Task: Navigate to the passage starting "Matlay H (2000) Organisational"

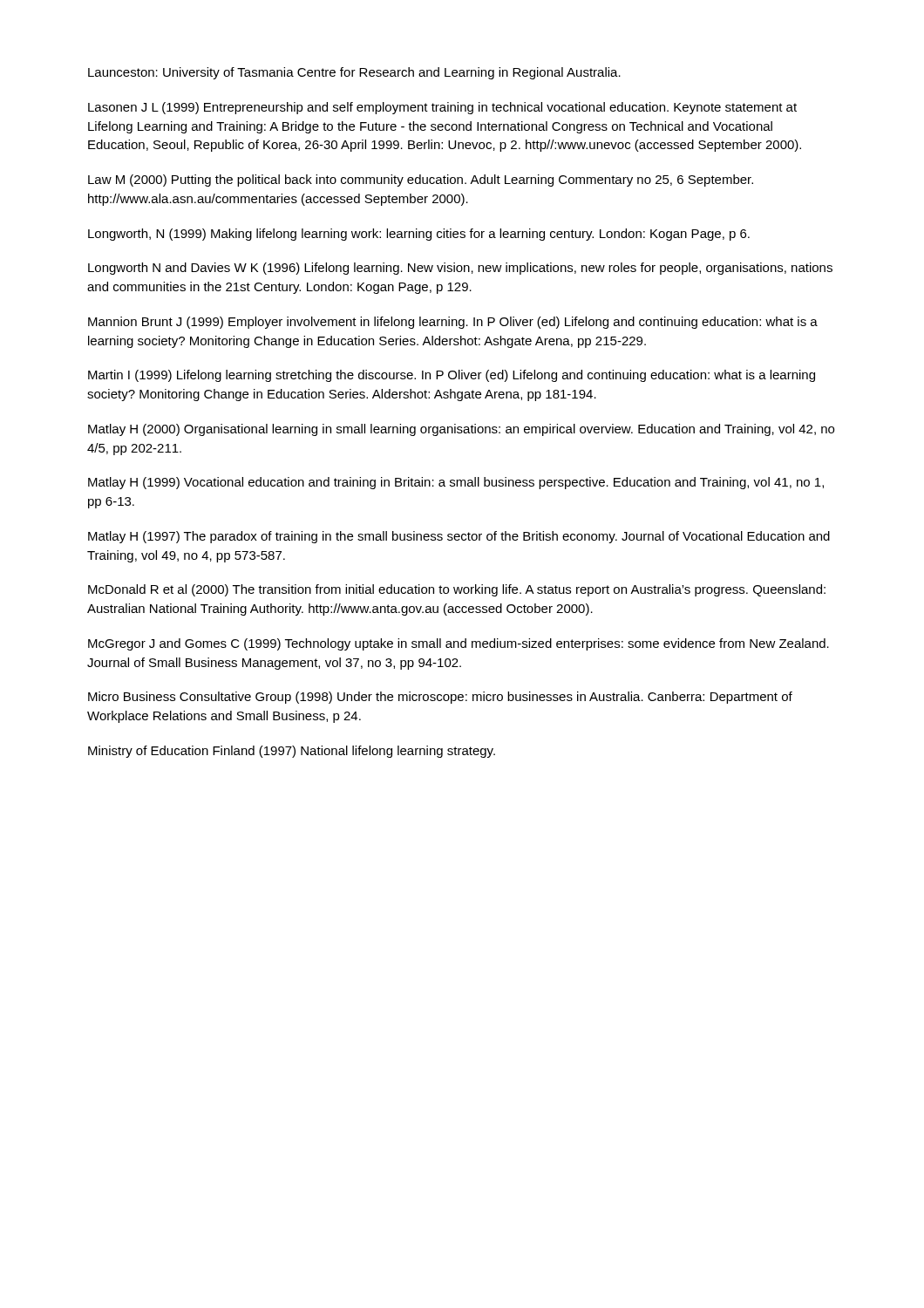Action: click(461, 438)
